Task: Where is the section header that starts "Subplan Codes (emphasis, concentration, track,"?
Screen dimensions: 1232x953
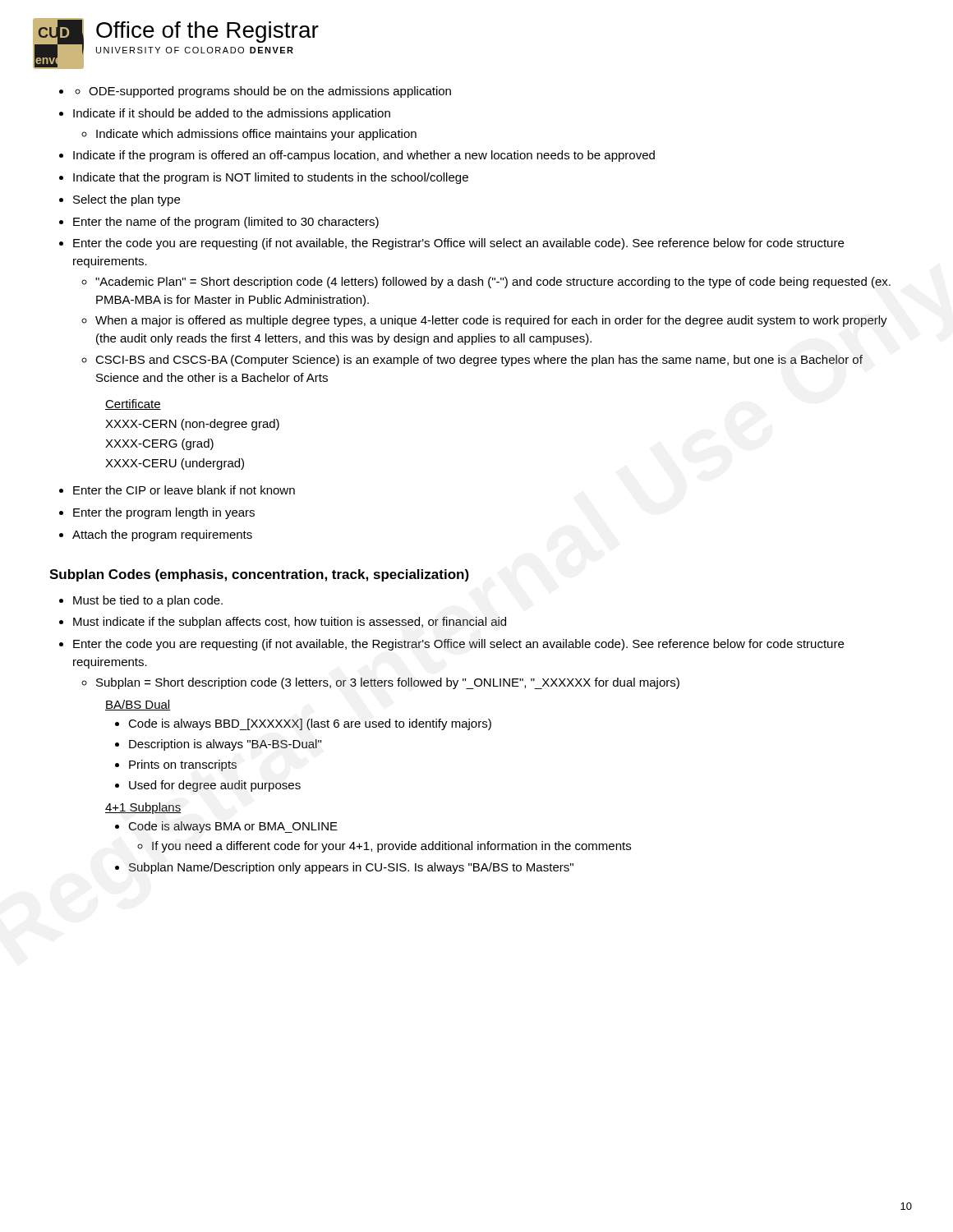Action: point(259,574)
